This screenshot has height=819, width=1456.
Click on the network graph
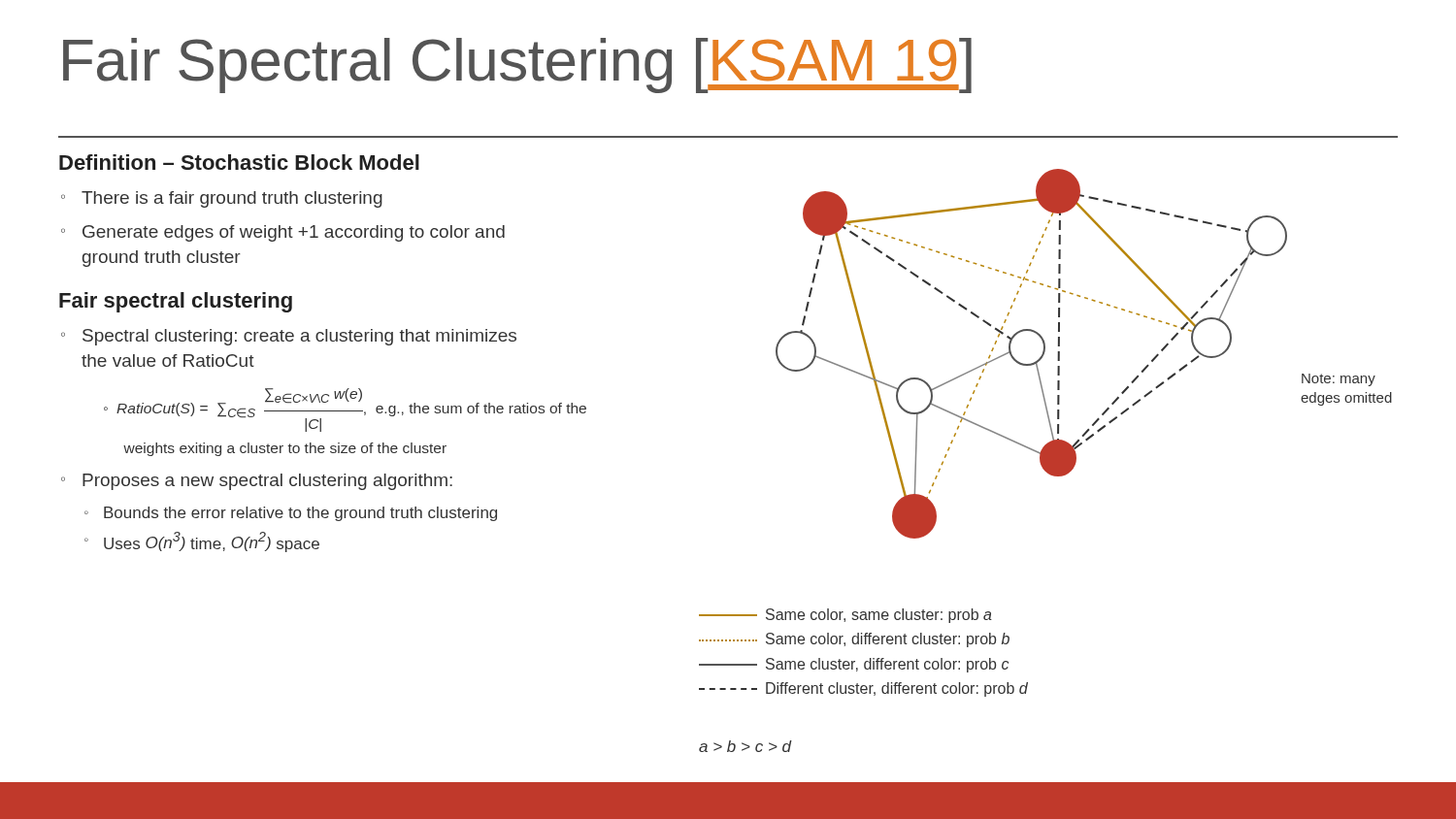tap(1068, 369)
